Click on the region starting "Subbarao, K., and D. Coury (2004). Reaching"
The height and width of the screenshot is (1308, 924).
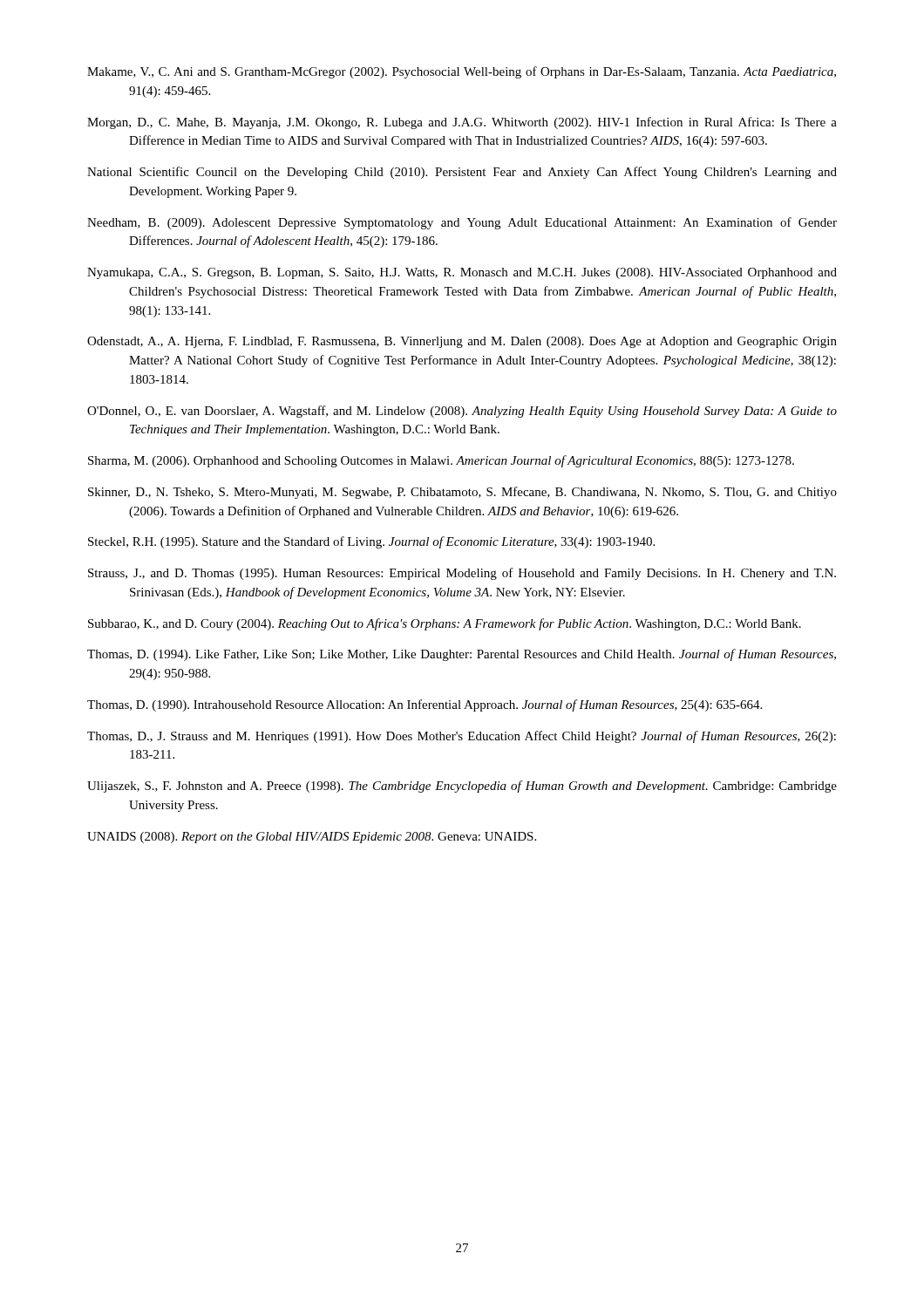point(444,623)
